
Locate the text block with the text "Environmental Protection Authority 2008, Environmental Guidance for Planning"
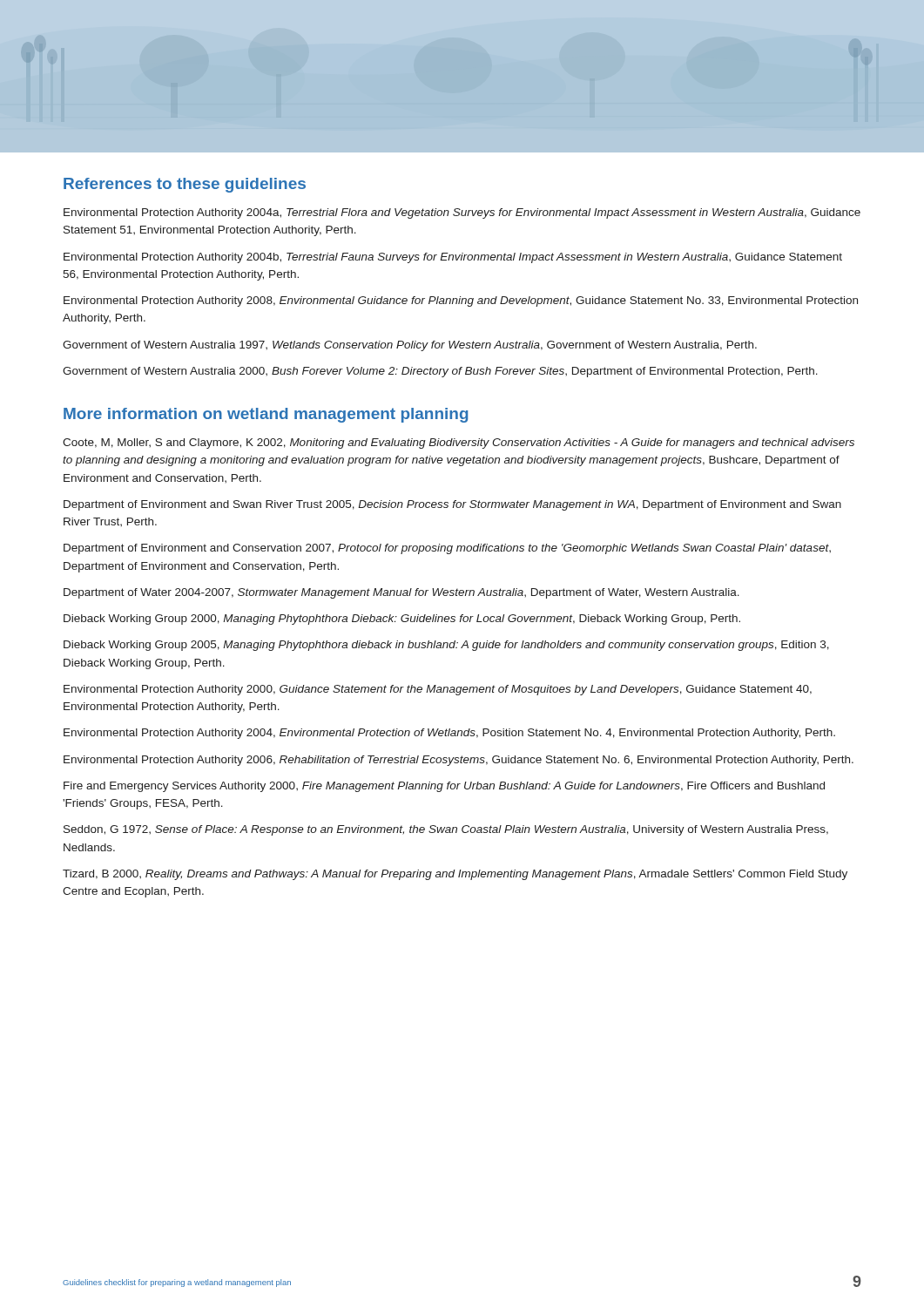[x=461, y=309]
